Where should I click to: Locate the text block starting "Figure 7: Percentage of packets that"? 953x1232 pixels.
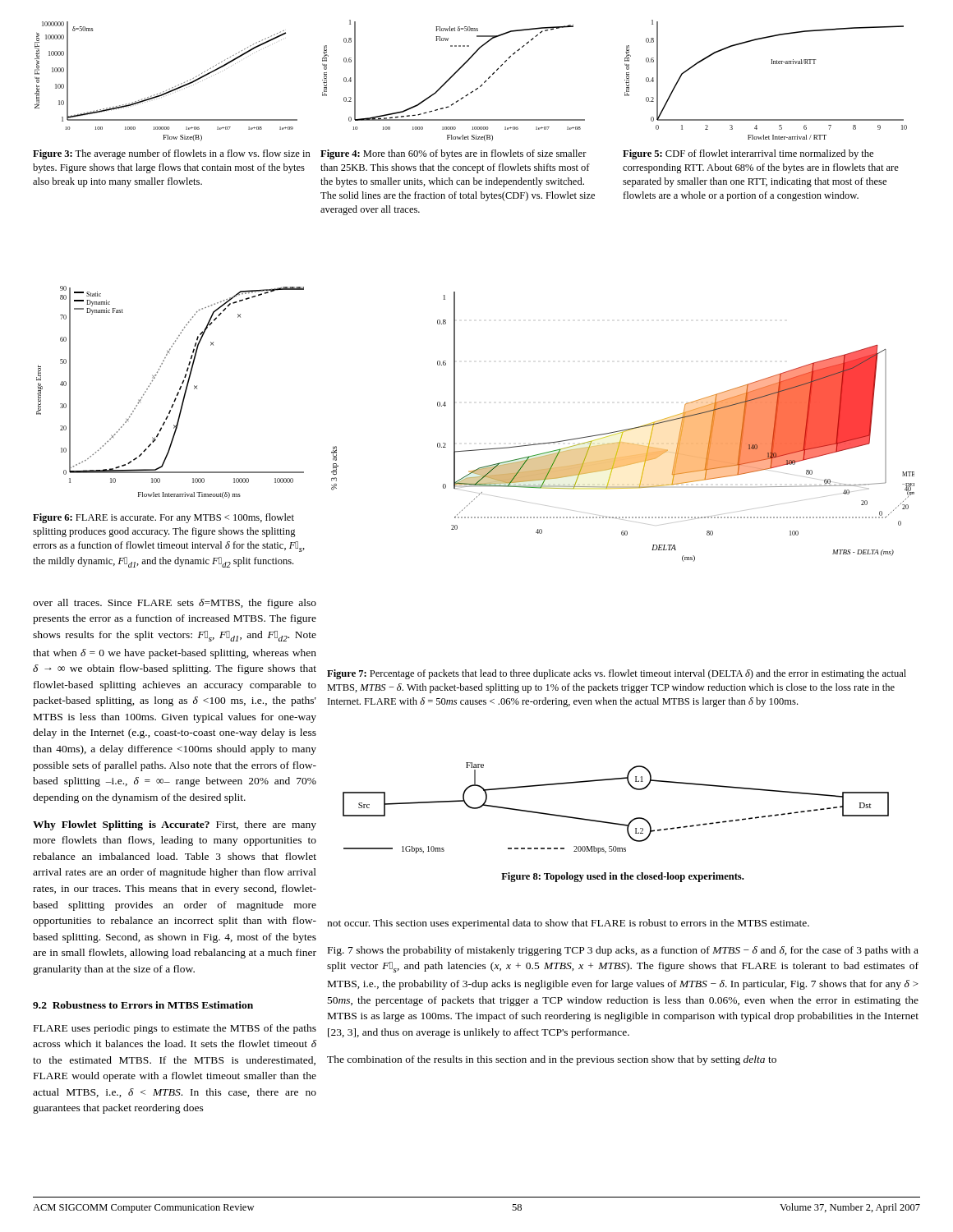(x=623, y=688)
